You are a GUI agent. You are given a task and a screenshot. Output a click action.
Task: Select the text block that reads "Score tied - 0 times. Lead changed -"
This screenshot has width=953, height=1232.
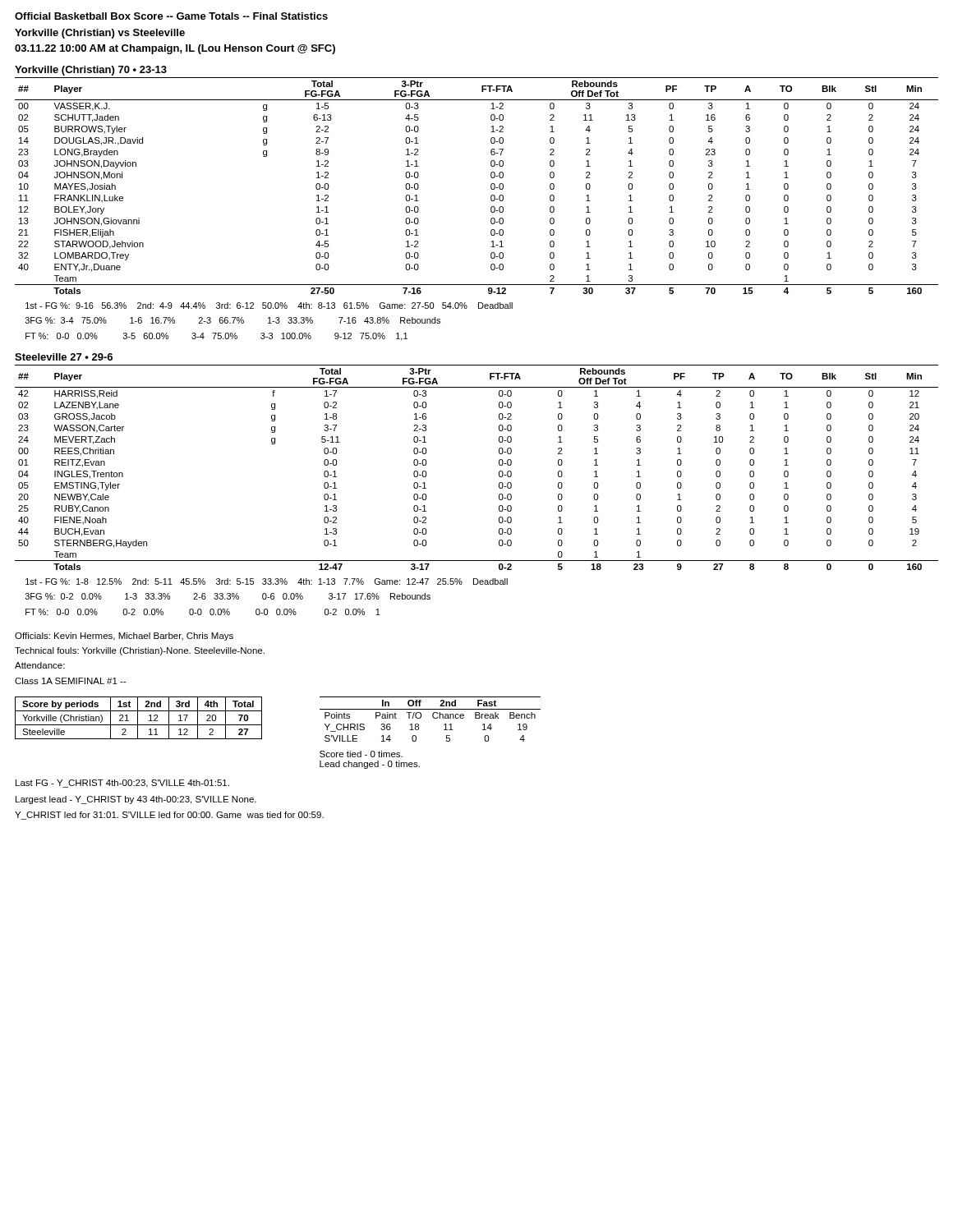370,759
